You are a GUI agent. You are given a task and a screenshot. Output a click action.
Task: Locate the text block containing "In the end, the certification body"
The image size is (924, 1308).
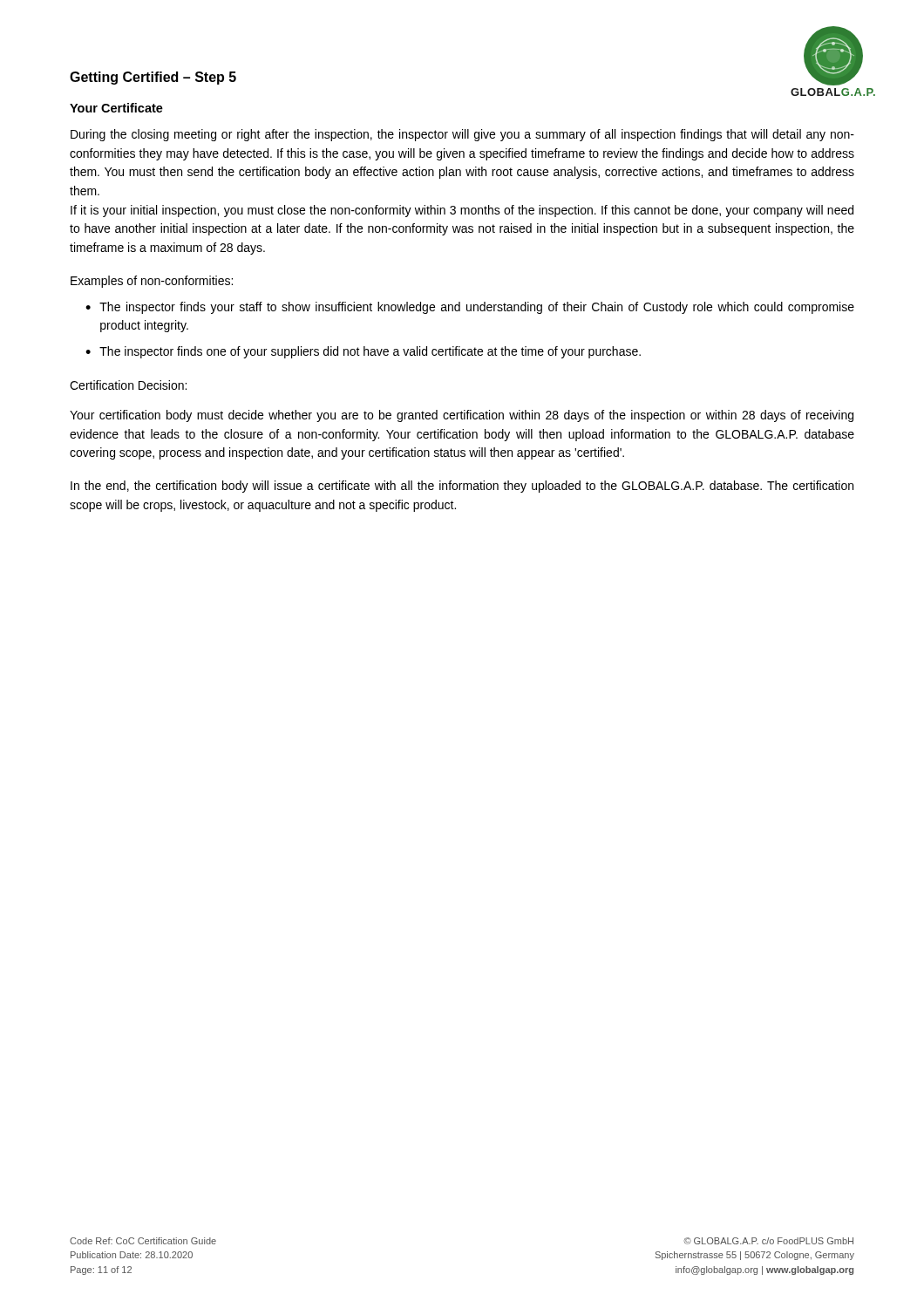coord(462,495)
